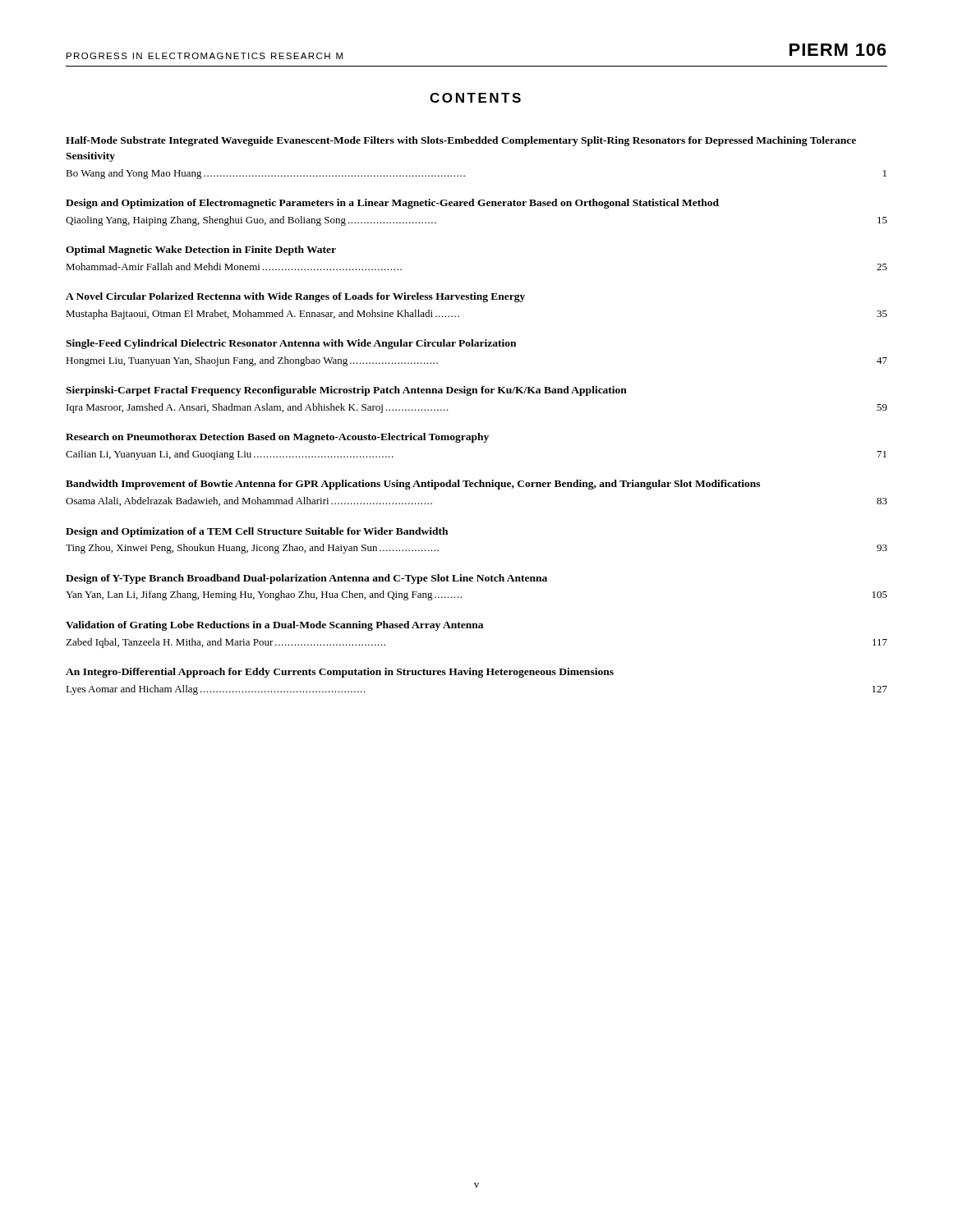Point to the text starting "Half-Mode Substrate Integrated Waveguide Evanescent-Mode Filters"

coord(461,141)
